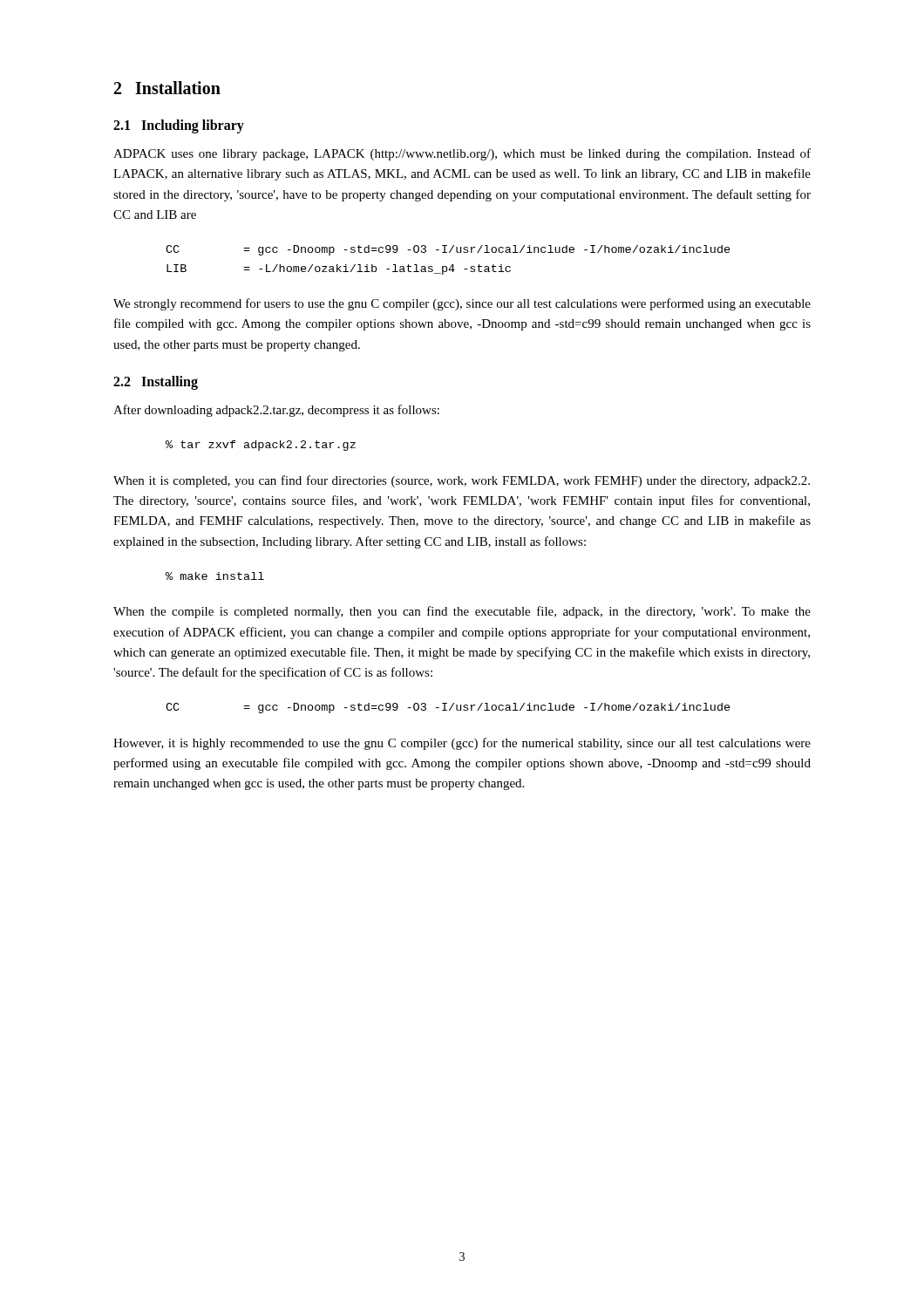The width and height of the screenshot is (924, 1308).
Task: Find the element starting "2.2 Installing"
Action: pyautogui.click(x=156, y=383)
